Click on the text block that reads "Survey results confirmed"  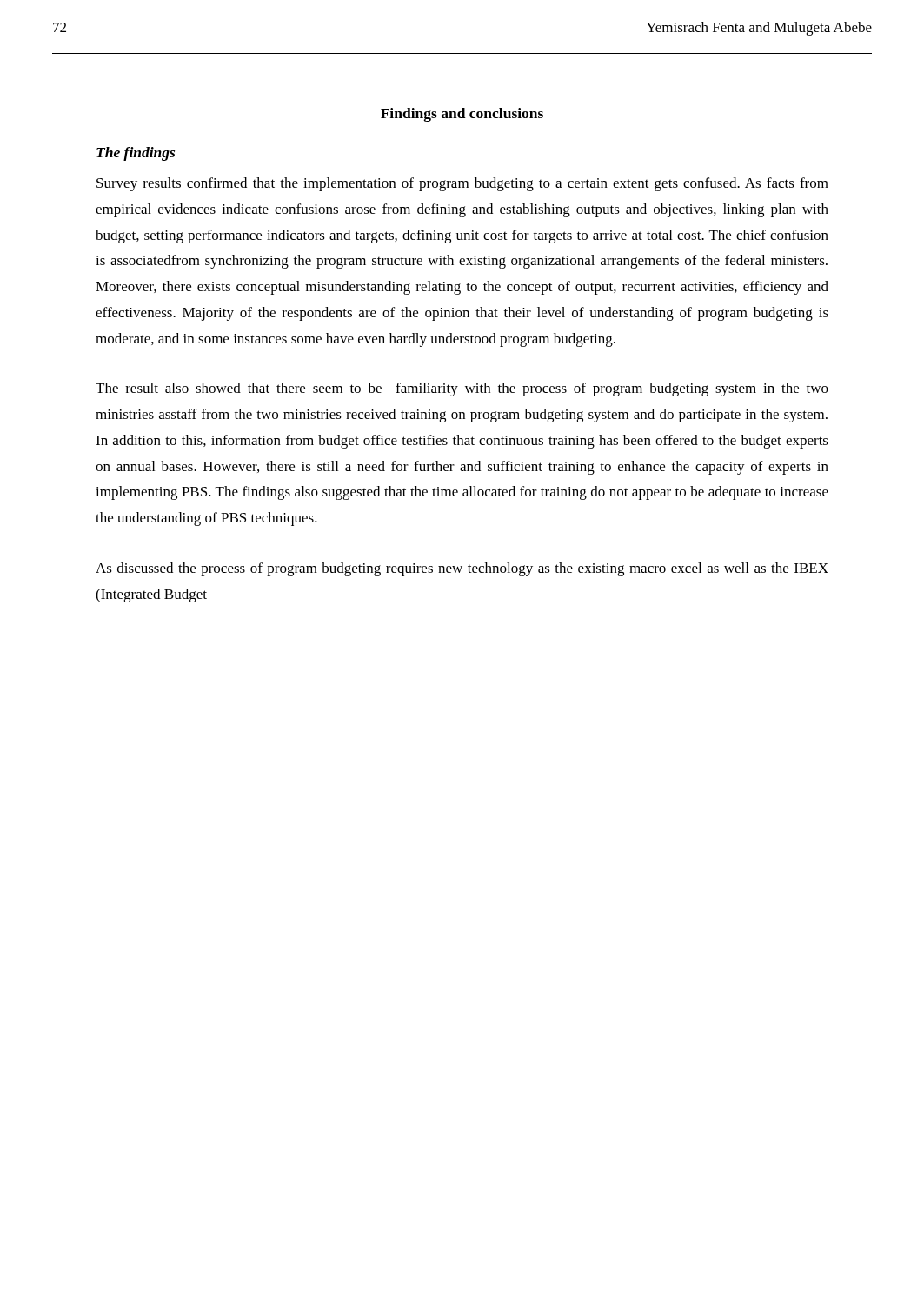[x=462, y=261]
